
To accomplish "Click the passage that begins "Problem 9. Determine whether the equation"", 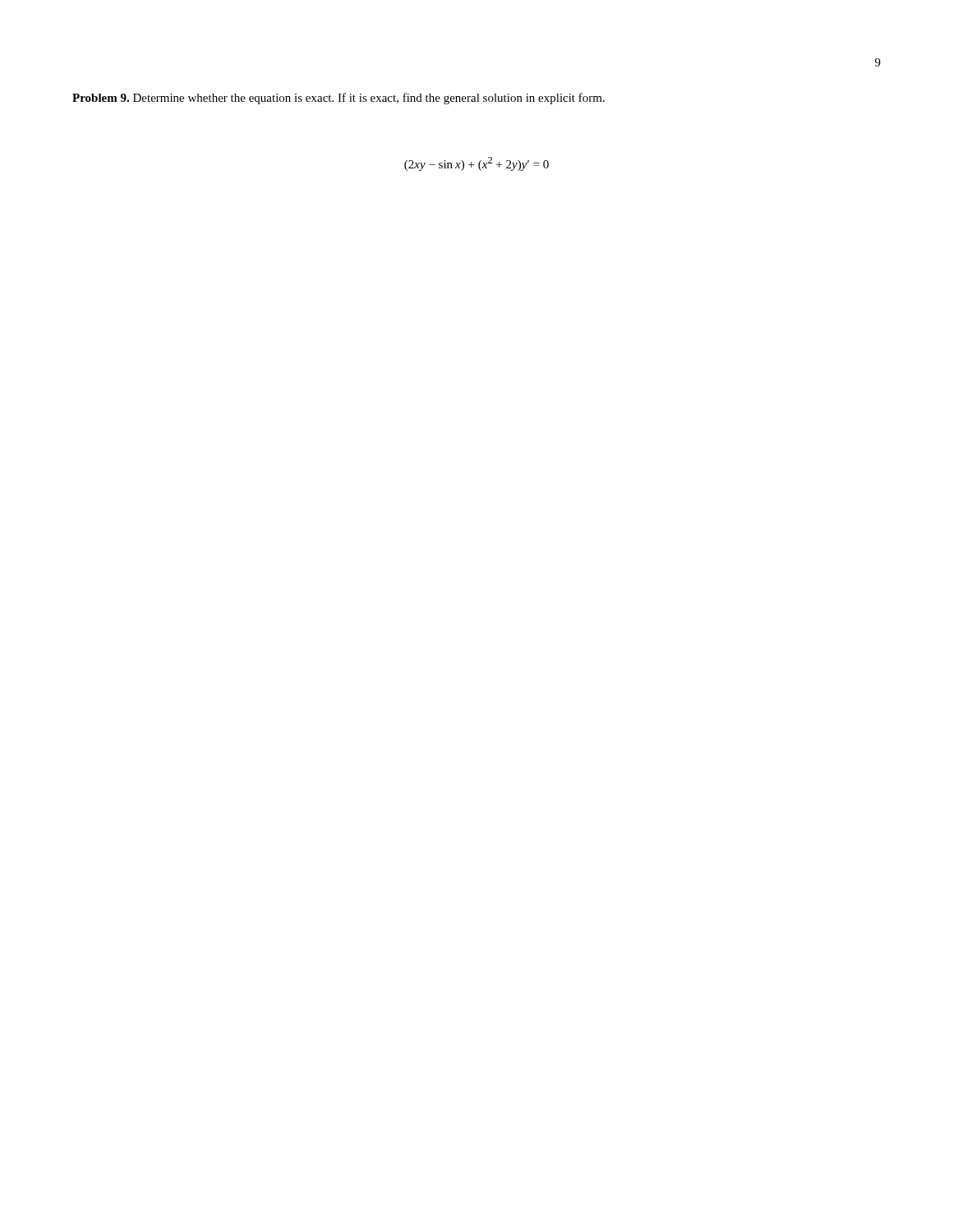I will click(x=339, y=98).
